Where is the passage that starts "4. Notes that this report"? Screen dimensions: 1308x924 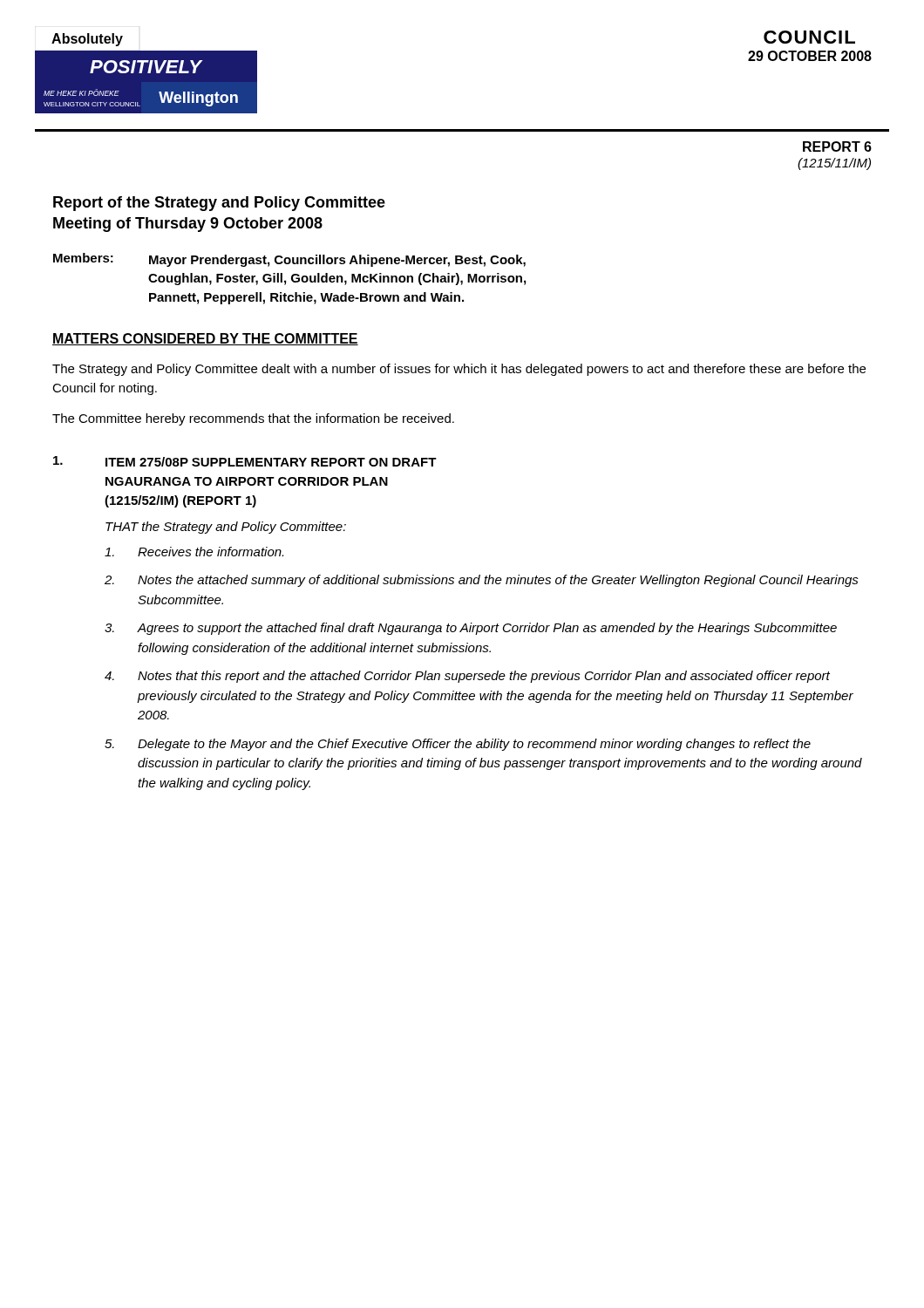pyautogui.click(x=488, y=696)
